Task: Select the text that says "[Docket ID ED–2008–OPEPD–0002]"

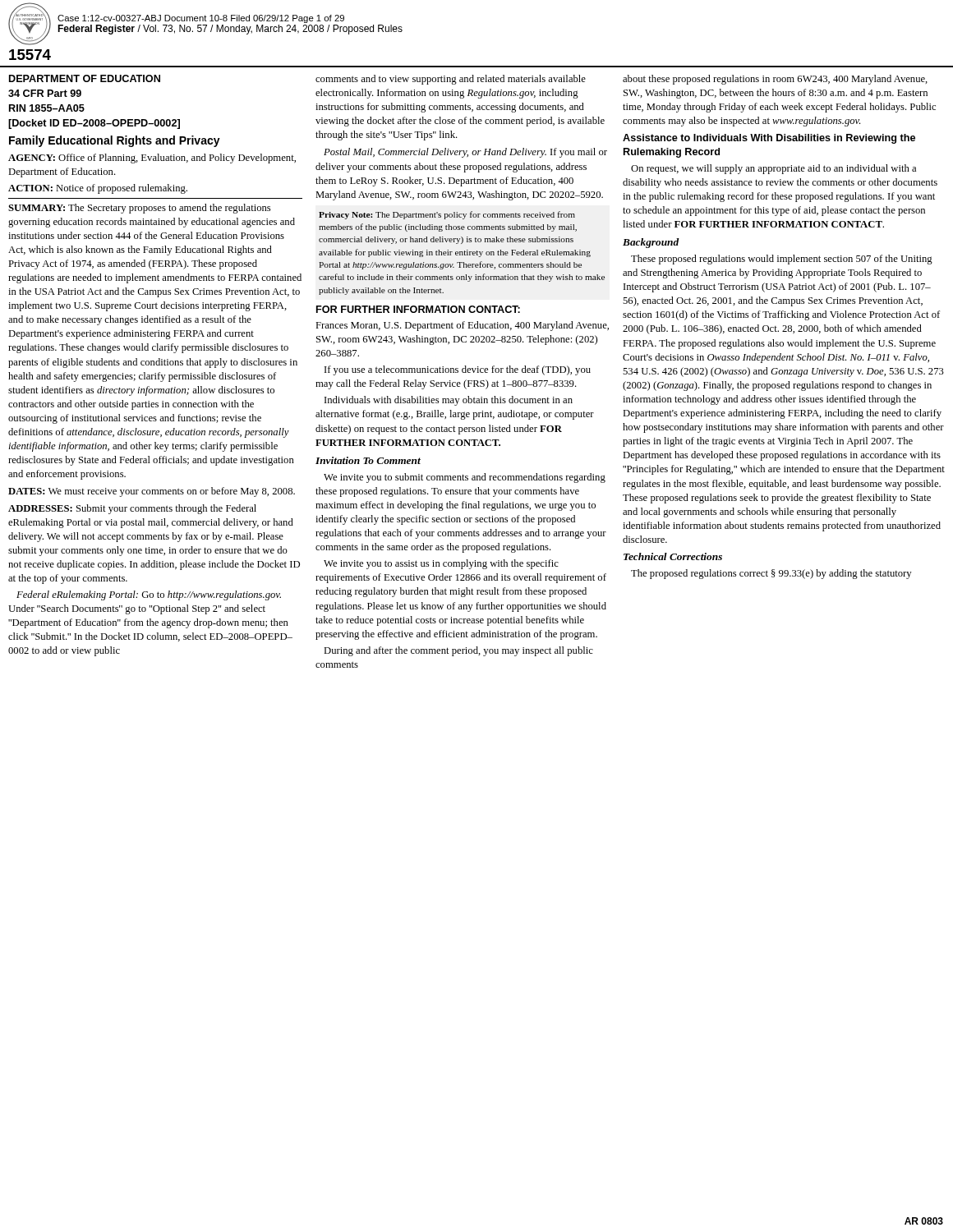Action: [155, 124]
